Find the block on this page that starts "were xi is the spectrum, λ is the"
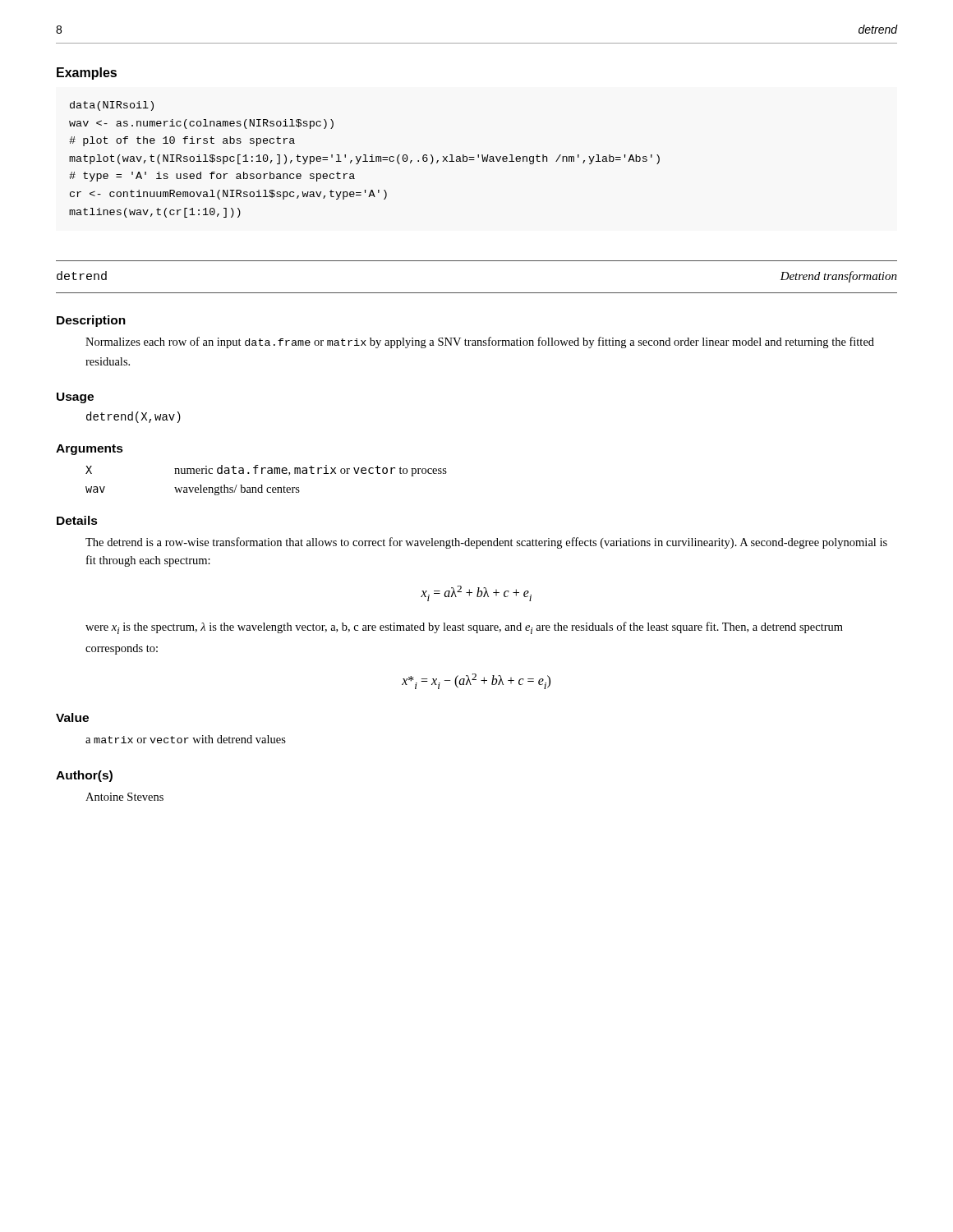 point(464,637)
